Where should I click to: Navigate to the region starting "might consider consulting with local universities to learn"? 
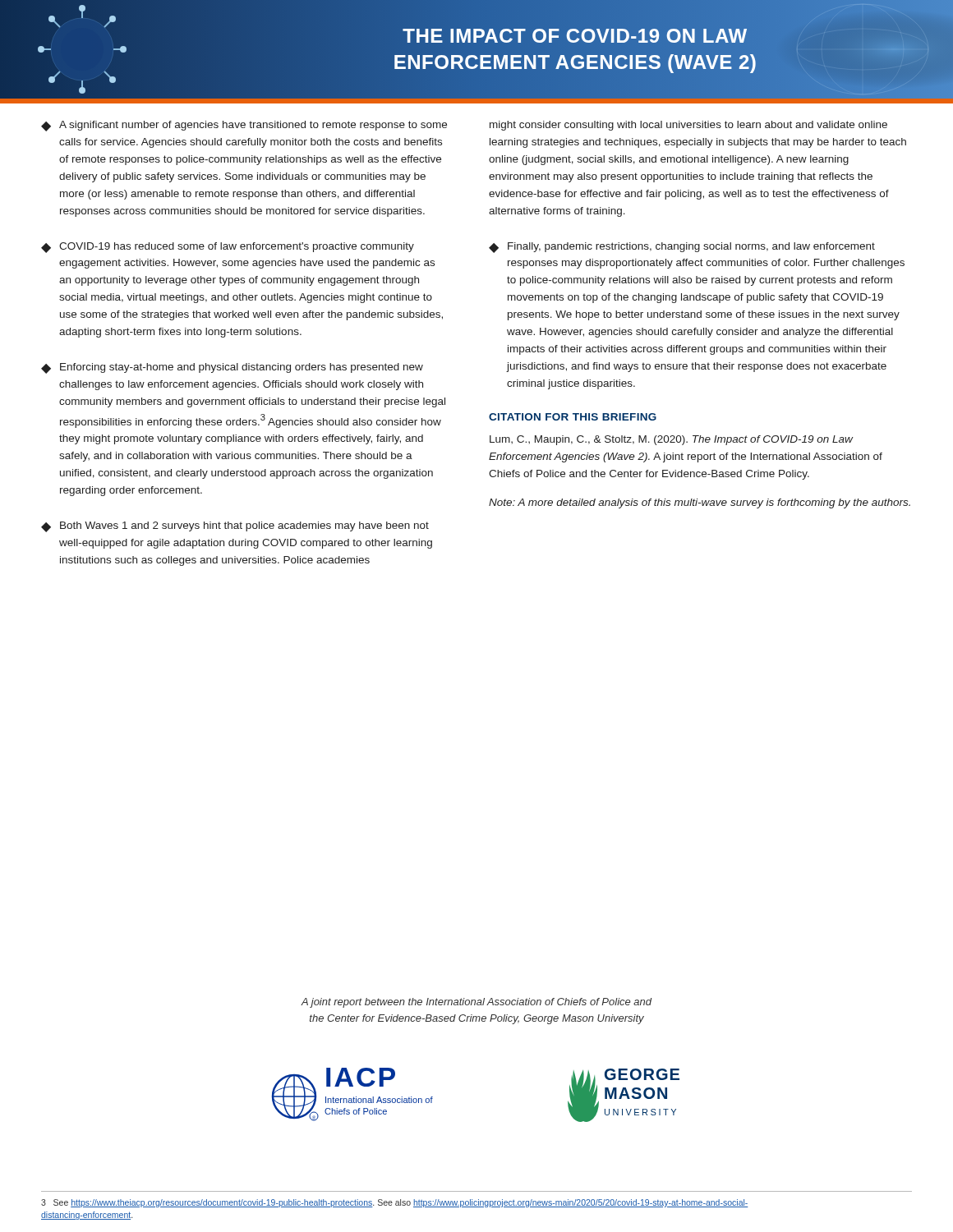pos(698,167)
